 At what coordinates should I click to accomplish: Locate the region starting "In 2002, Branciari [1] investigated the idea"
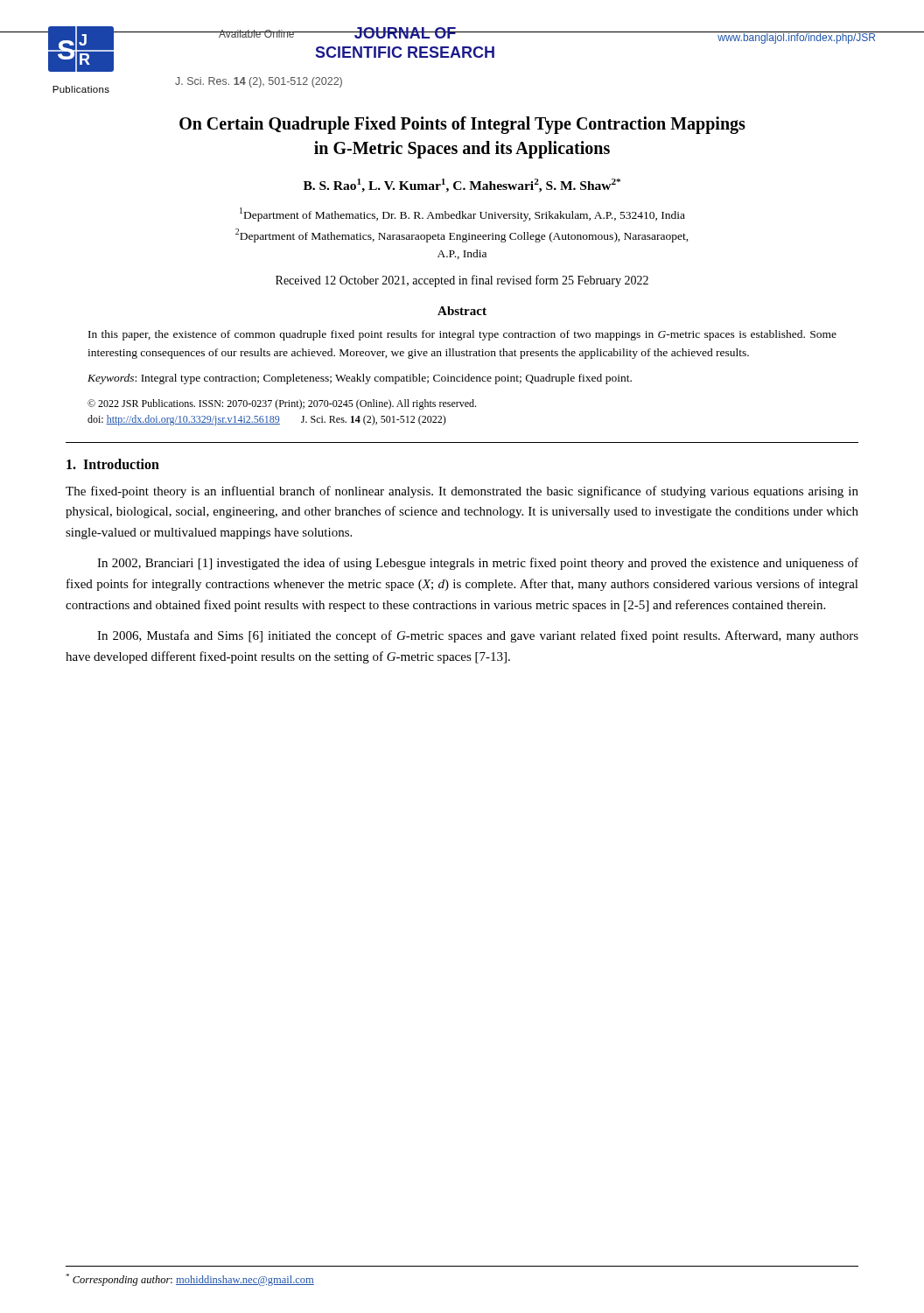point(462,584)
